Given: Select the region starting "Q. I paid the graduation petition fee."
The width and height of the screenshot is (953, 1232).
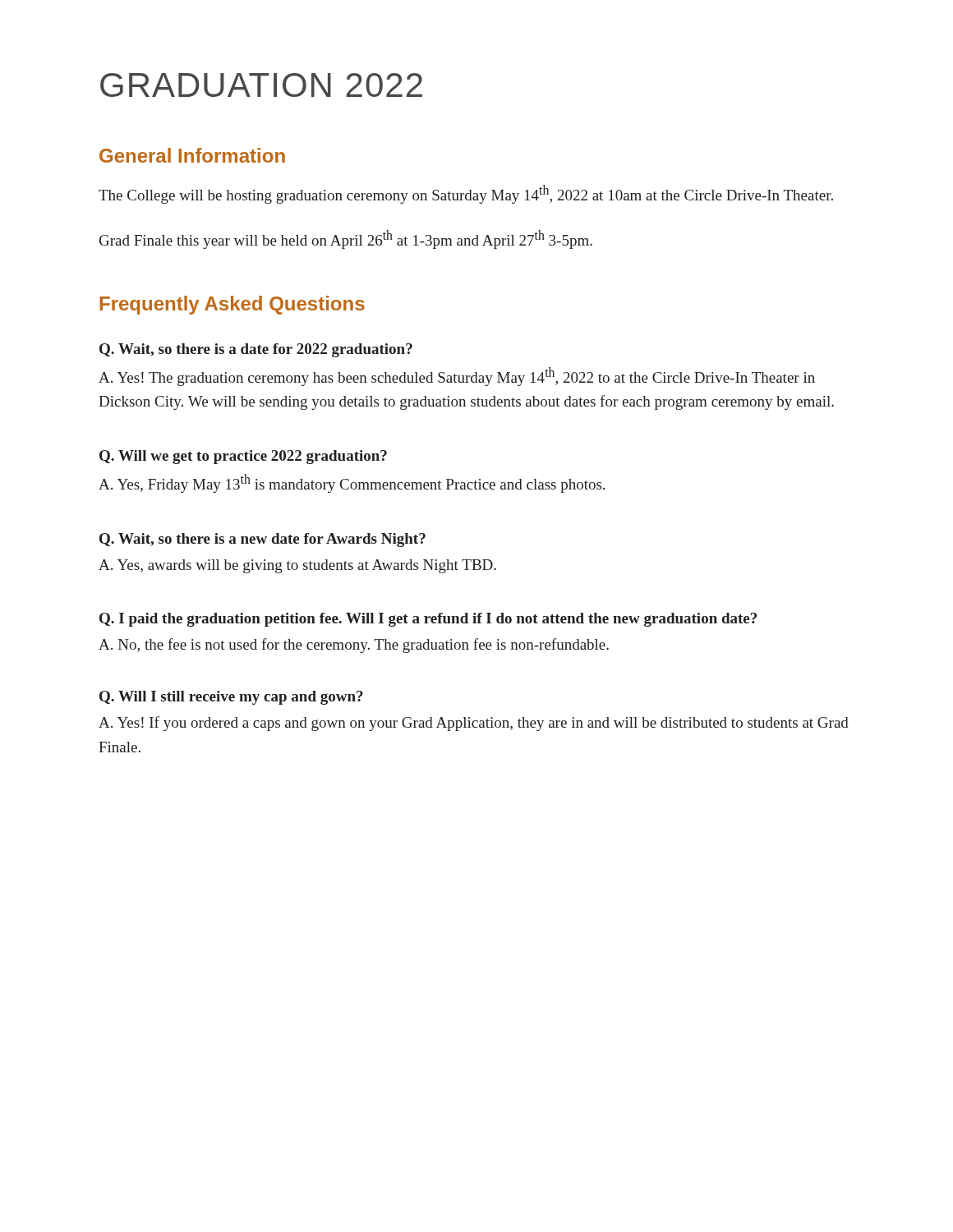Looking at the screenshot, I should coord(476,633).
